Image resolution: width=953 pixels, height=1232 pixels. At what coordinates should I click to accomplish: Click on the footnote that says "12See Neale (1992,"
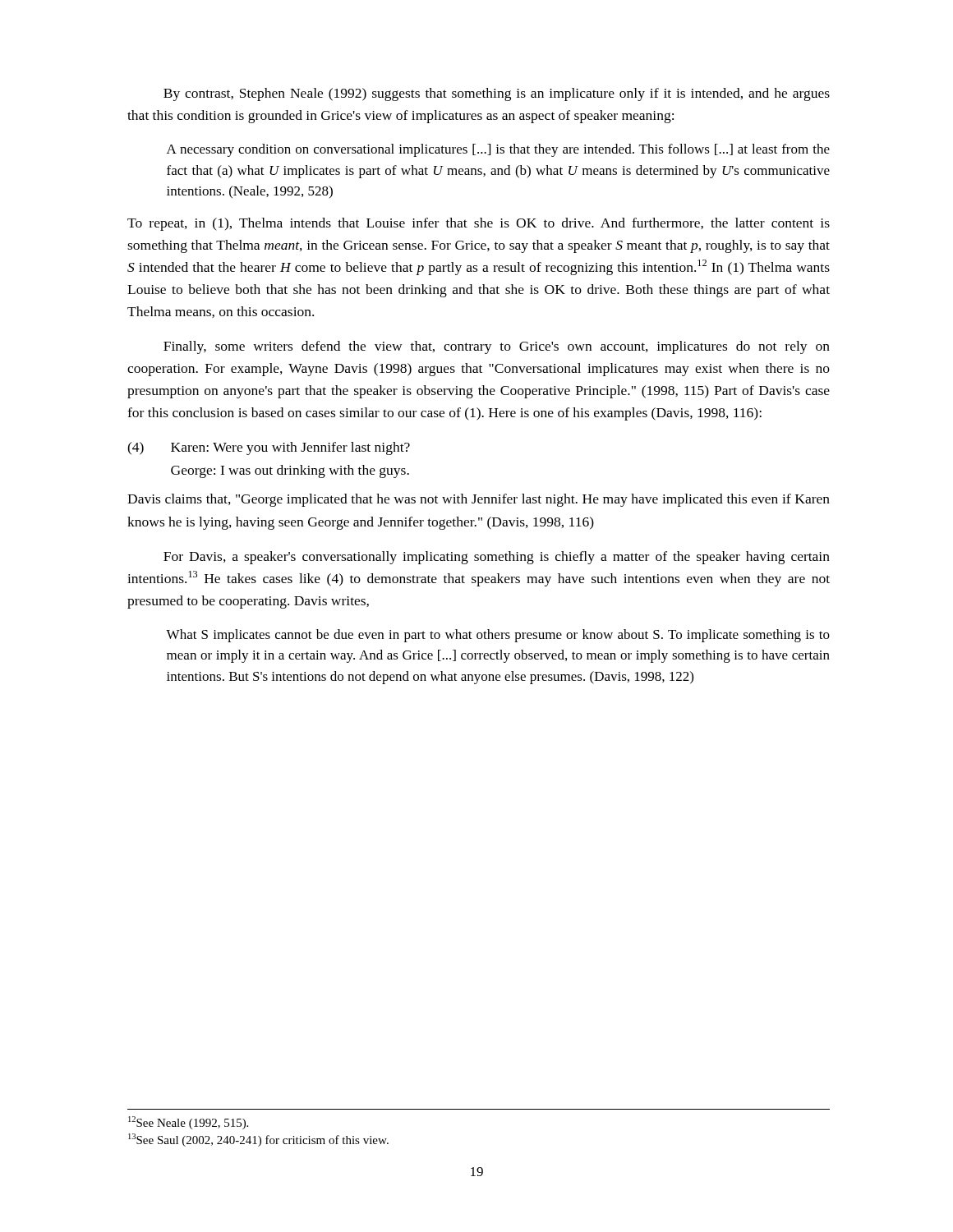(x=188, y=1123)
